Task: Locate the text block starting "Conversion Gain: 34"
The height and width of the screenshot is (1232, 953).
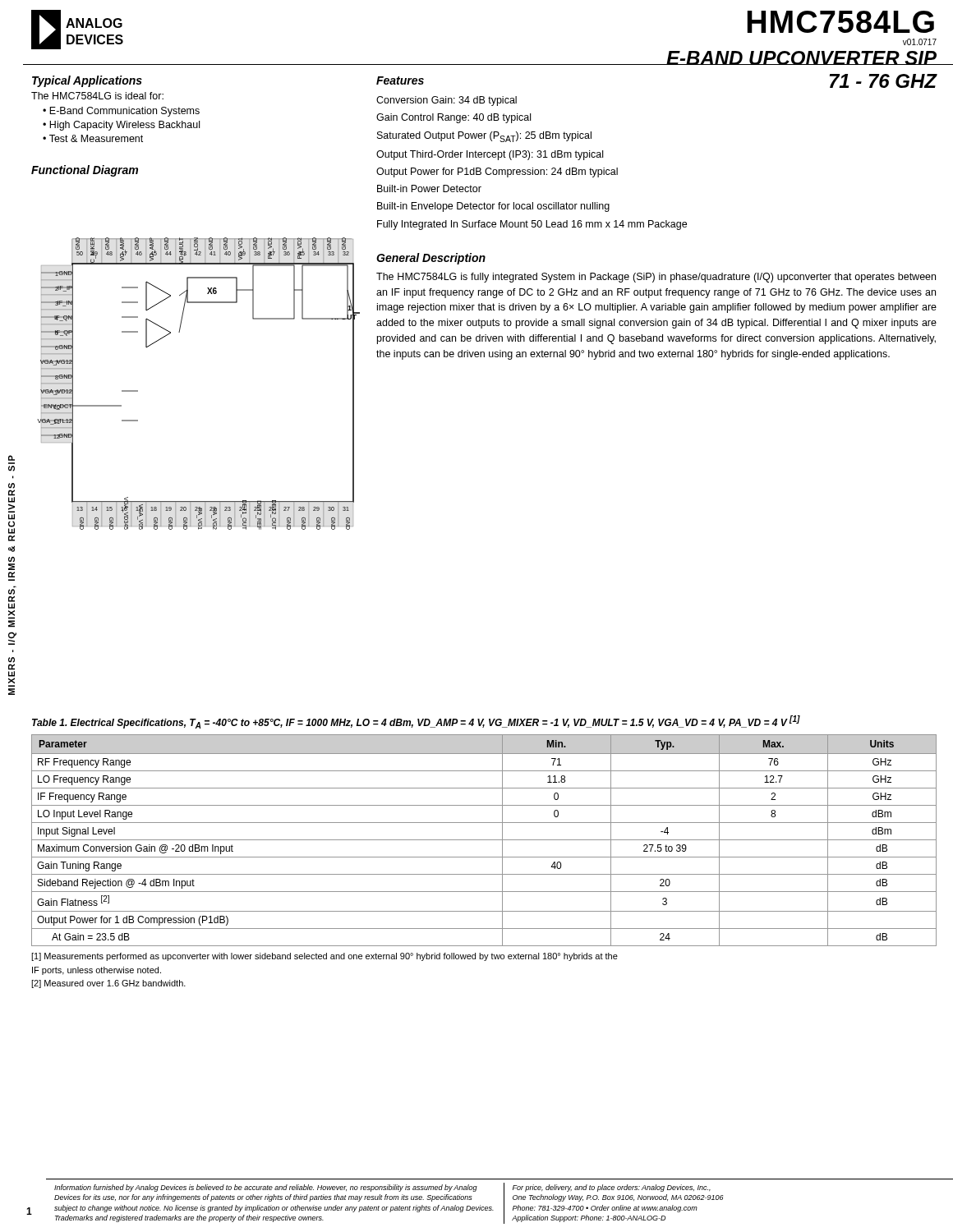Action: coord(447,100)
